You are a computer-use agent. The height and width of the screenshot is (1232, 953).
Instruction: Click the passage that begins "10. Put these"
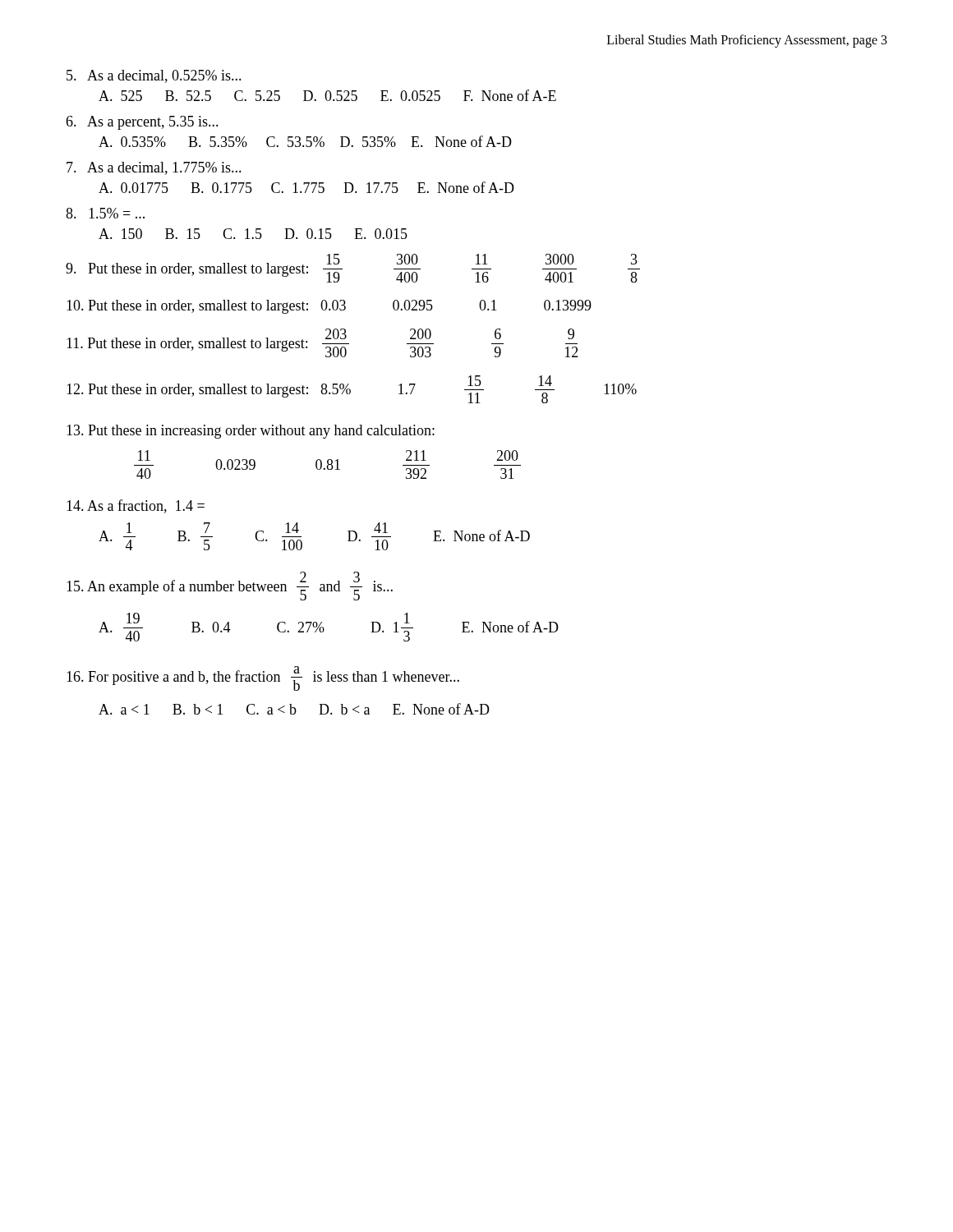[476, 306]
